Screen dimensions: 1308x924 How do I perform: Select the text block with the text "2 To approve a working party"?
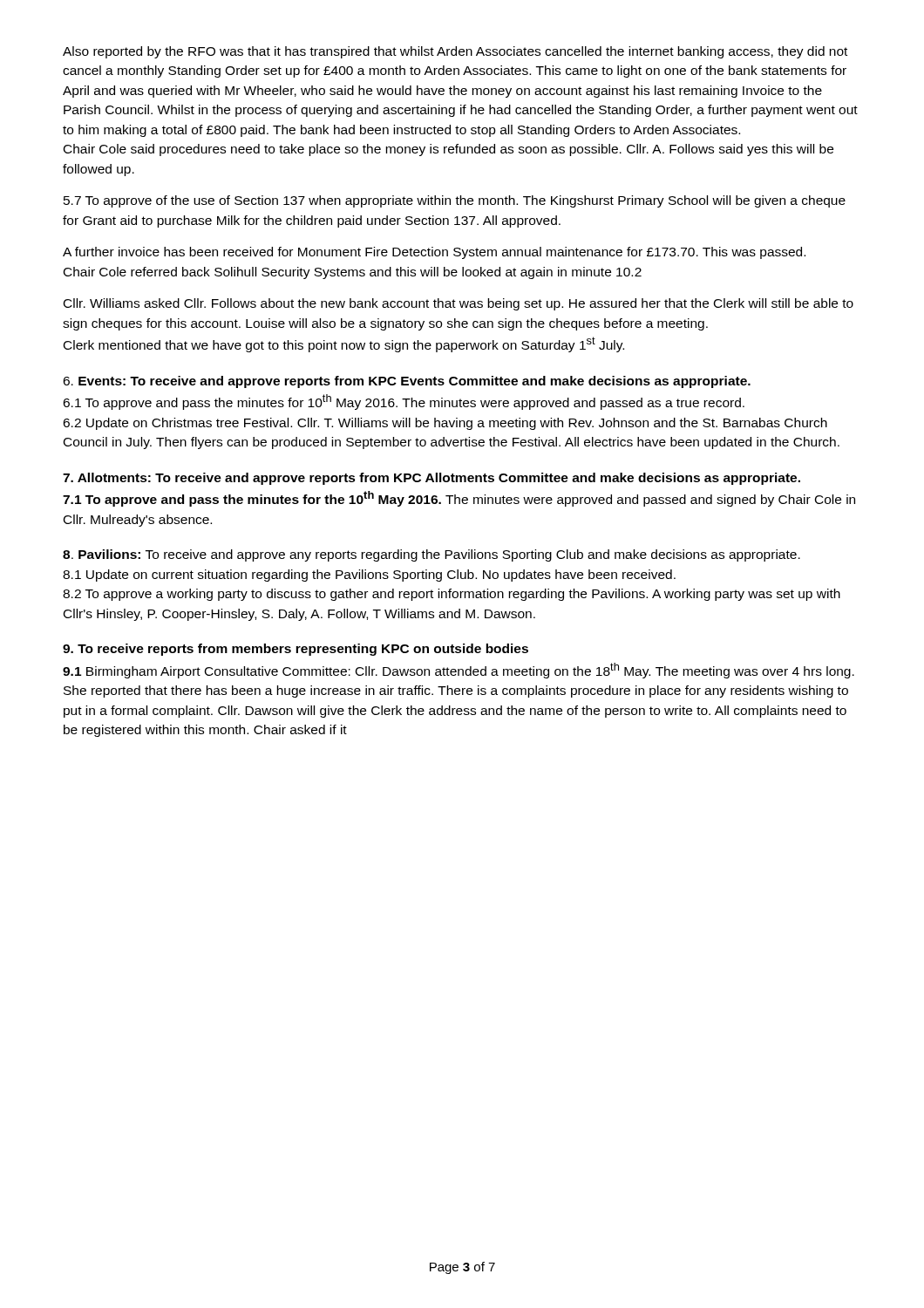click(x=462, y=604)
